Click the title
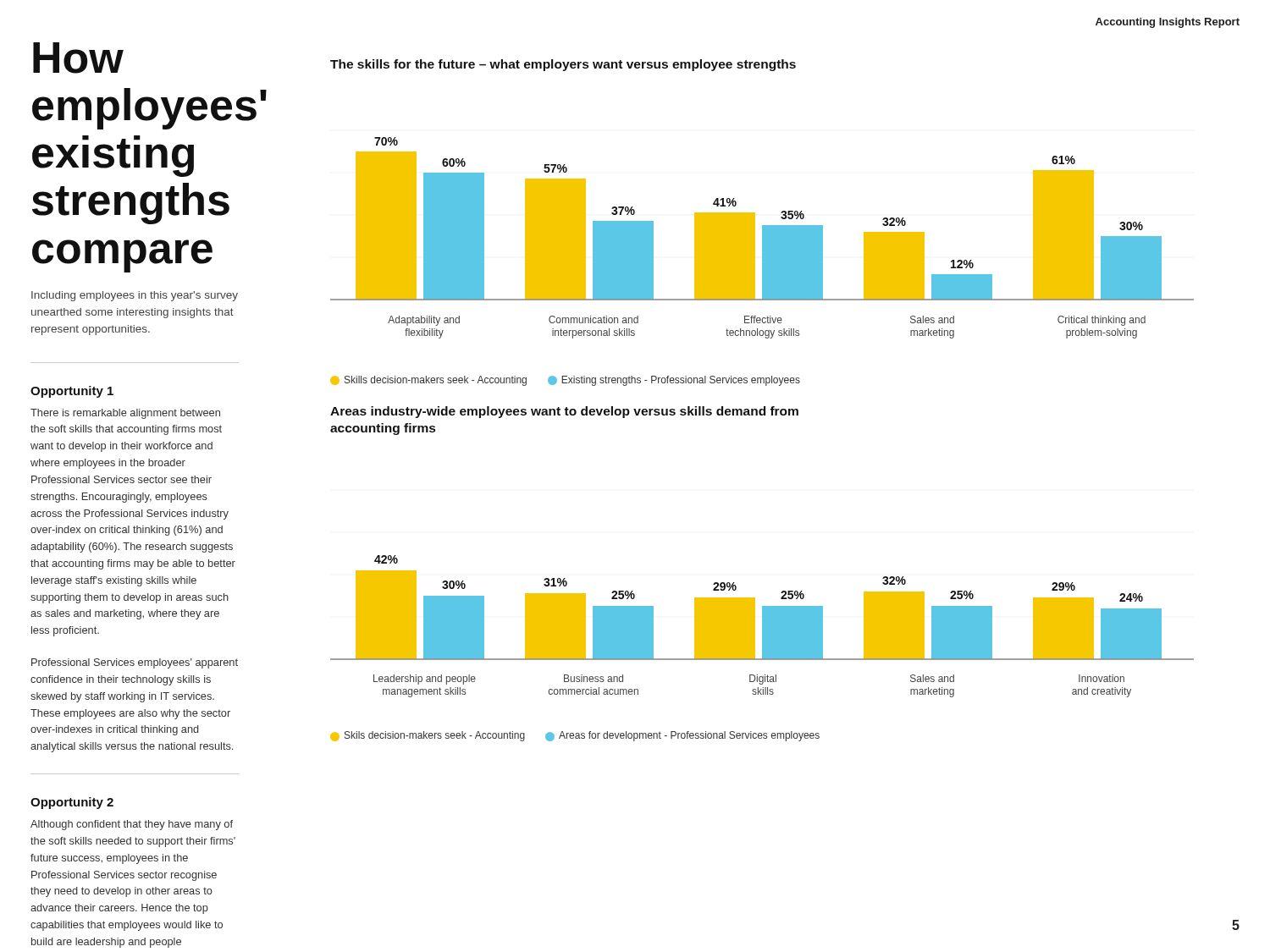This screenshot has height=952, width=1270. point(135,153)
